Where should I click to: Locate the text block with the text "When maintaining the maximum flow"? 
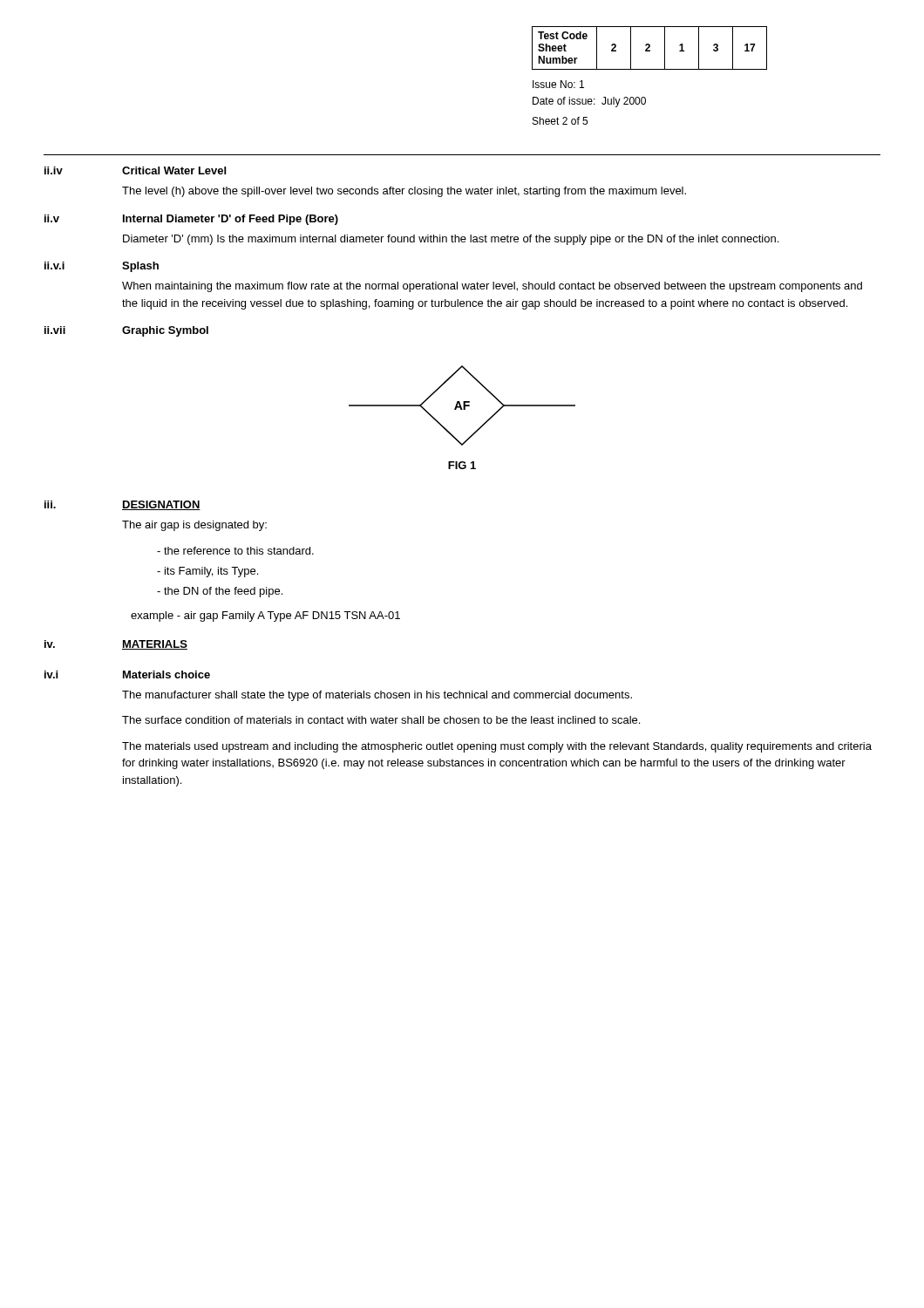coord(492,294)
